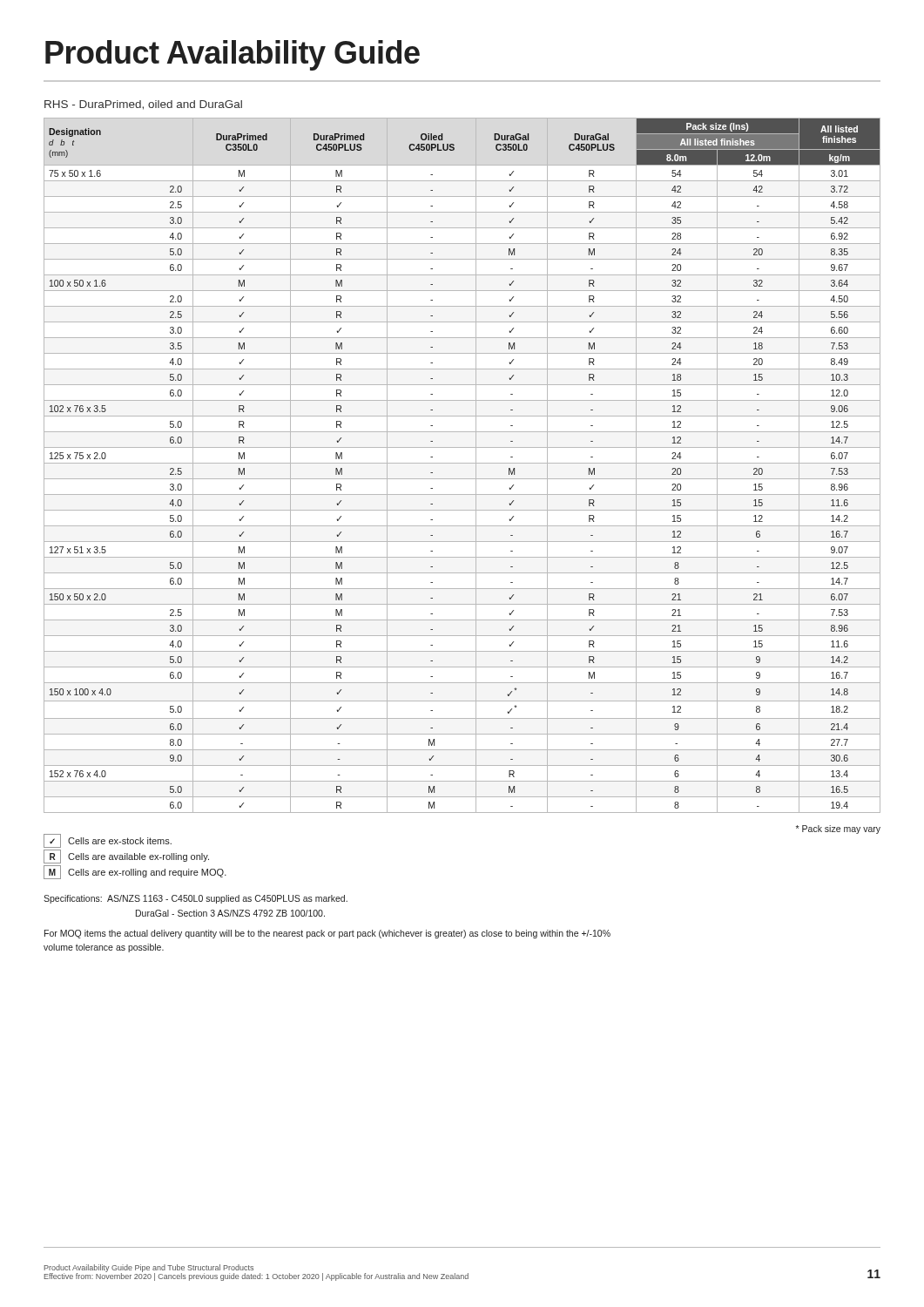Navigate to the text starting "M Cells are ex-rolling and require MOQ."
This screenshot has width=924, height=1307.
[x=135, y=872]
